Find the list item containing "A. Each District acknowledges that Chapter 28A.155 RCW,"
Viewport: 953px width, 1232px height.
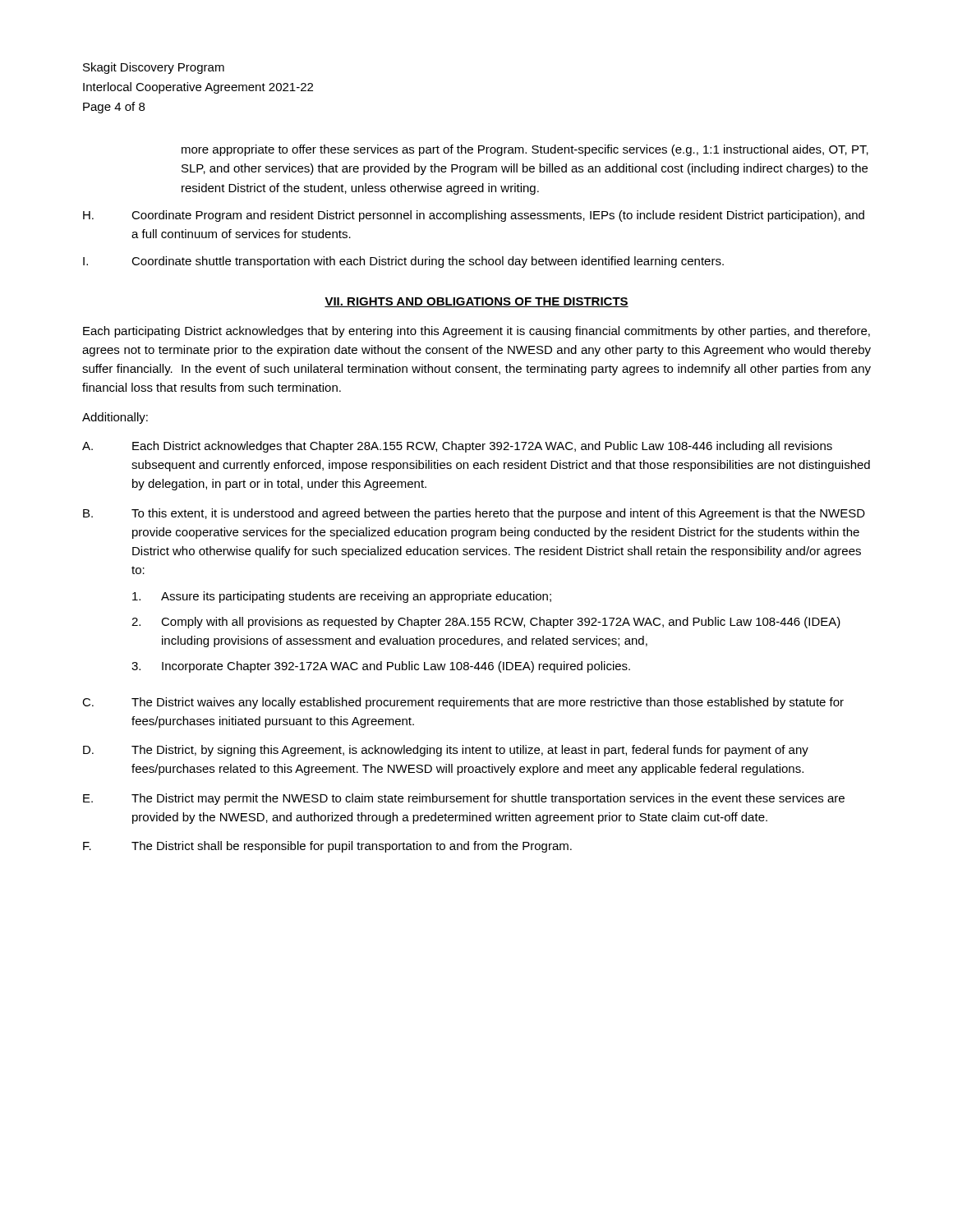tap(476, 465)
